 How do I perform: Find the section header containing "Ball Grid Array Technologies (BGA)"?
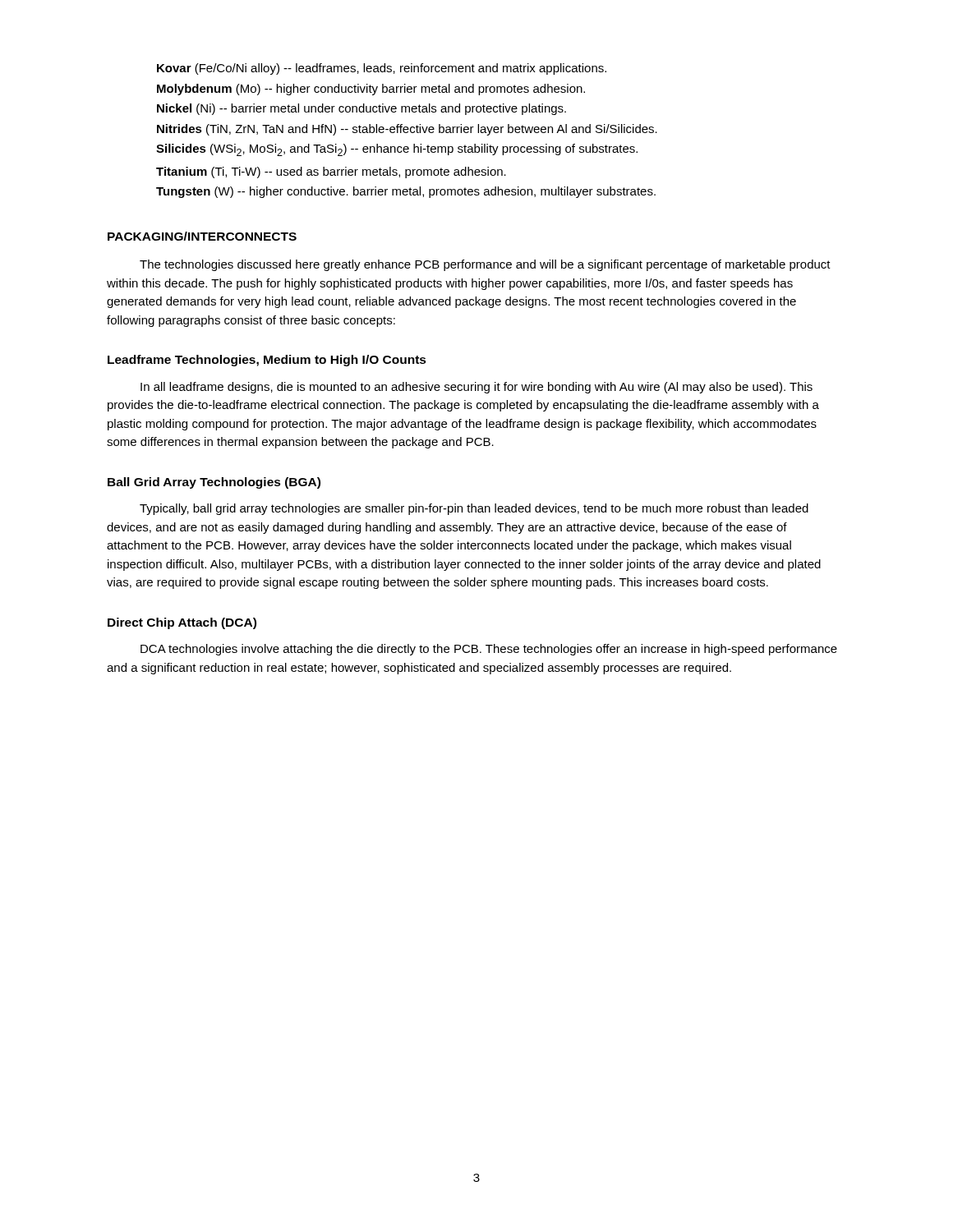[x=214, y=481]
